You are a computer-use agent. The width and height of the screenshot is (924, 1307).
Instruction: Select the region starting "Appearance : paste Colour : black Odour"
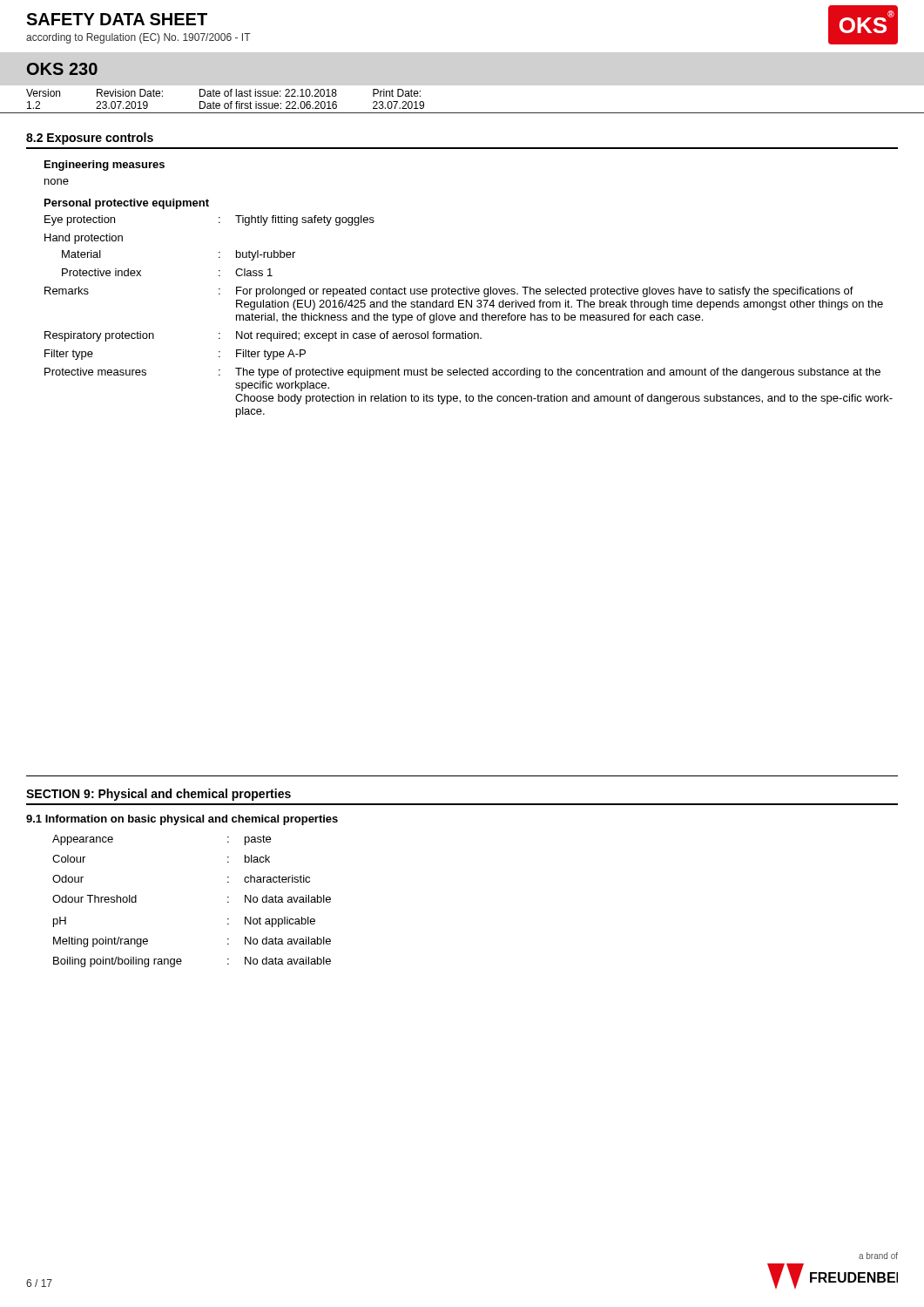[87, 840]
